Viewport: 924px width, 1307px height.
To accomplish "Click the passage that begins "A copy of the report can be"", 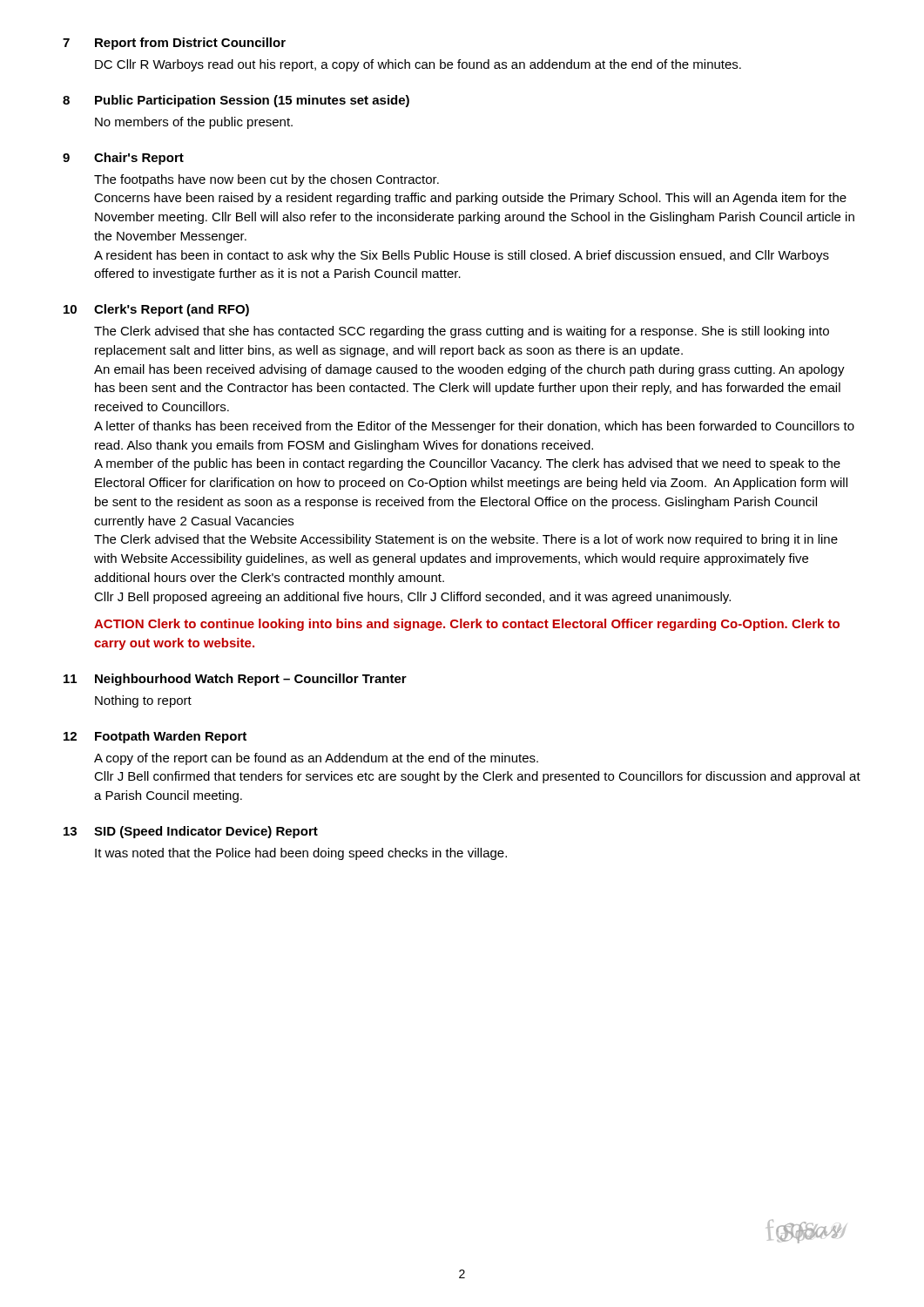I will click(x=477, y=776).
